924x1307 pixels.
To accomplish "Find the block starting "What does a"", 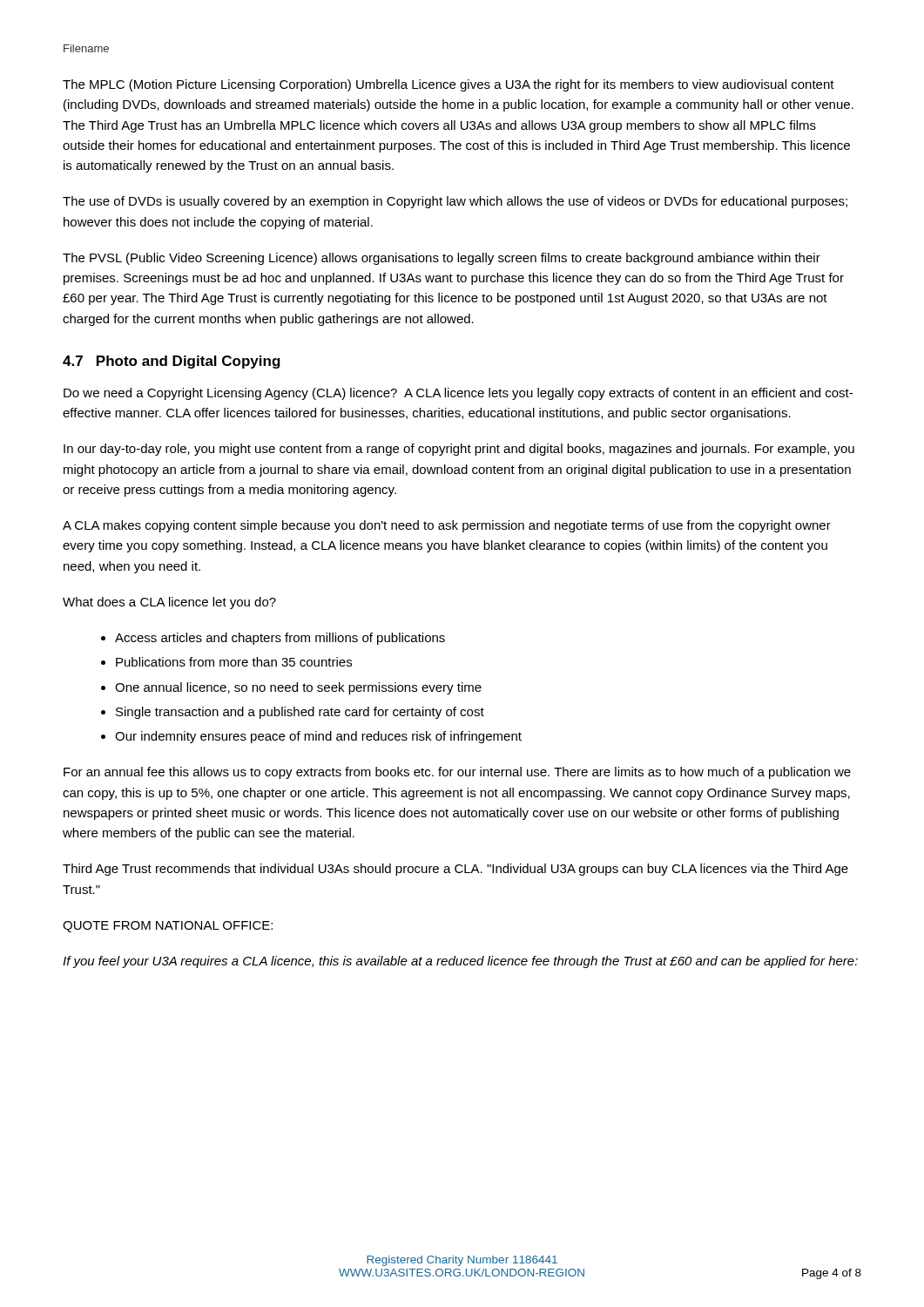I will tap(169, 601).
